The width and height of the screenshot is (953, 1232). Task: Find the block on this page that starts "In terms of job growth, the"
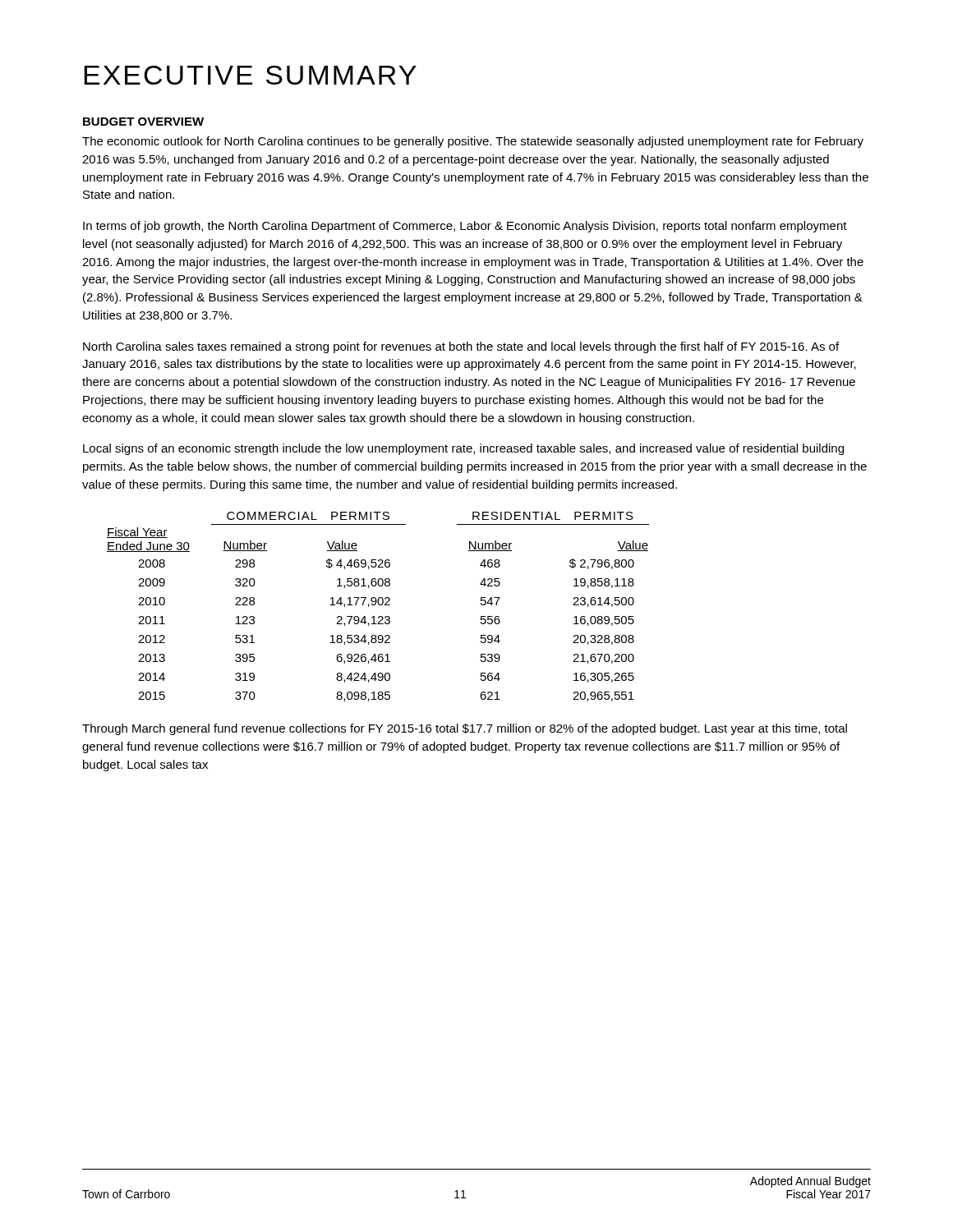coord(473,270)
